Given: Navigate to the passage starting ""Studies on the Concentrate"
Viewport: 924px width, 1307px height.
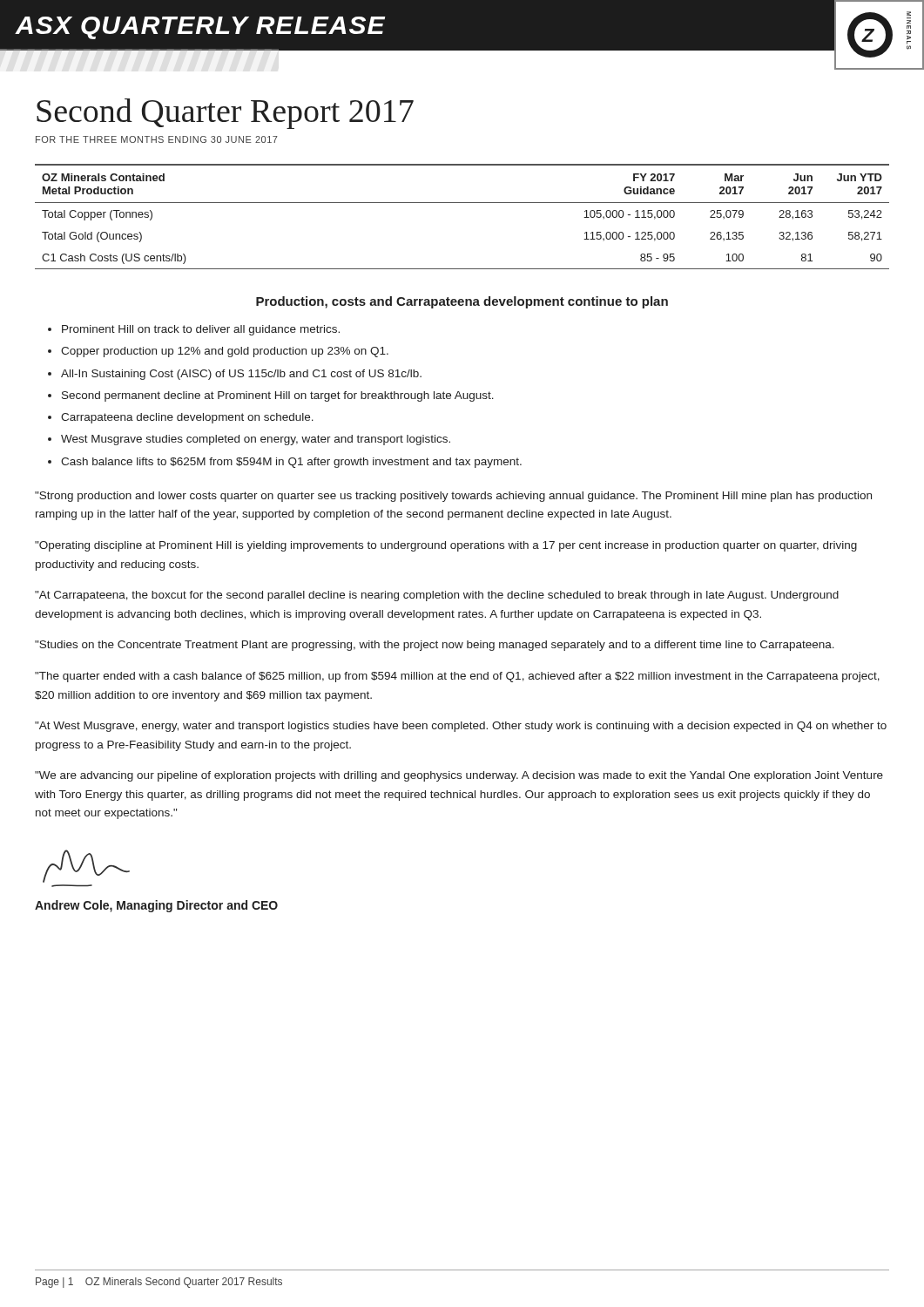Looking at the screenshot, I should [x=435, y=645].
